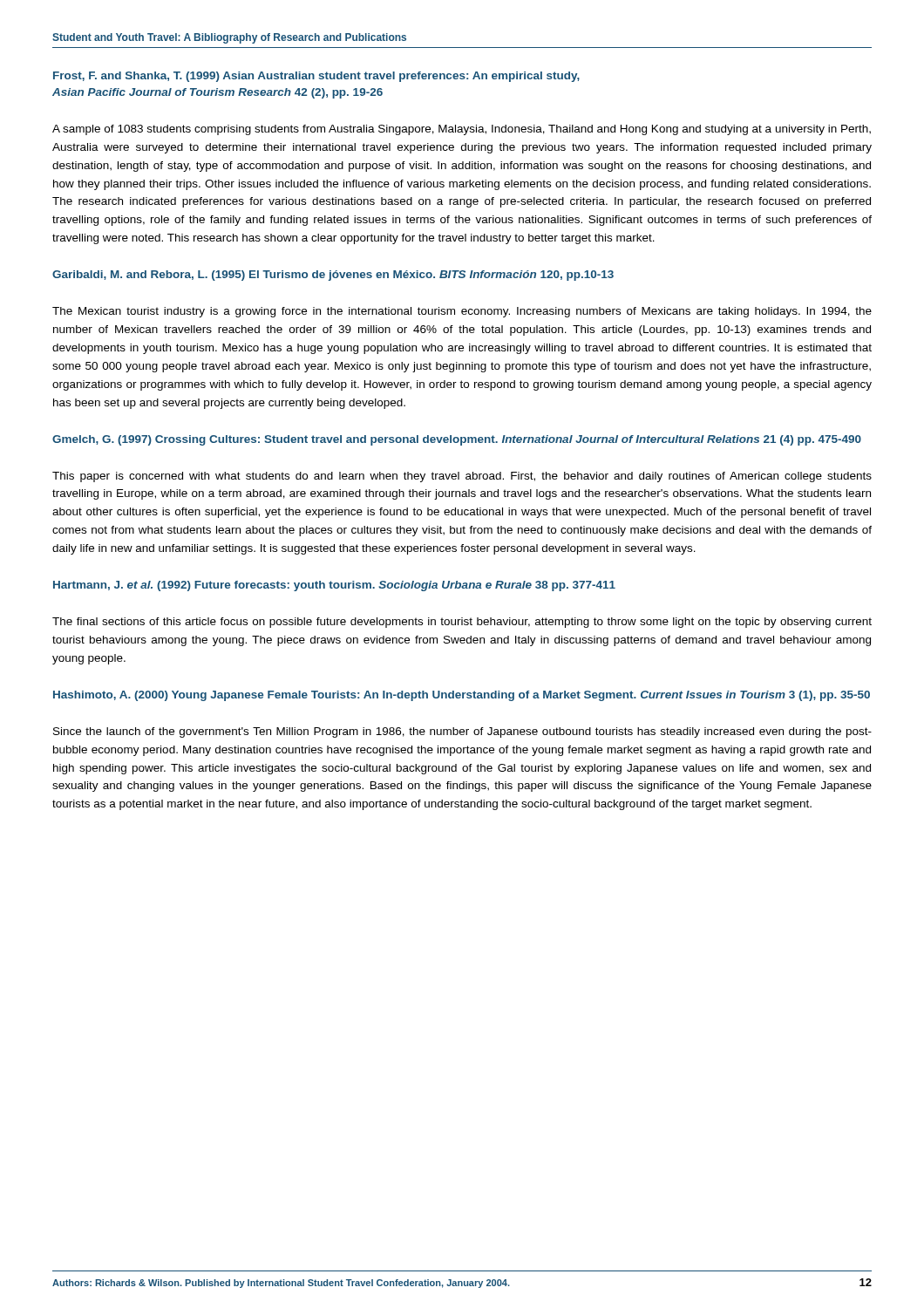
Task: Point to the text starting "The Mexican tourist industry is a growing"
Action: [462, 357]
